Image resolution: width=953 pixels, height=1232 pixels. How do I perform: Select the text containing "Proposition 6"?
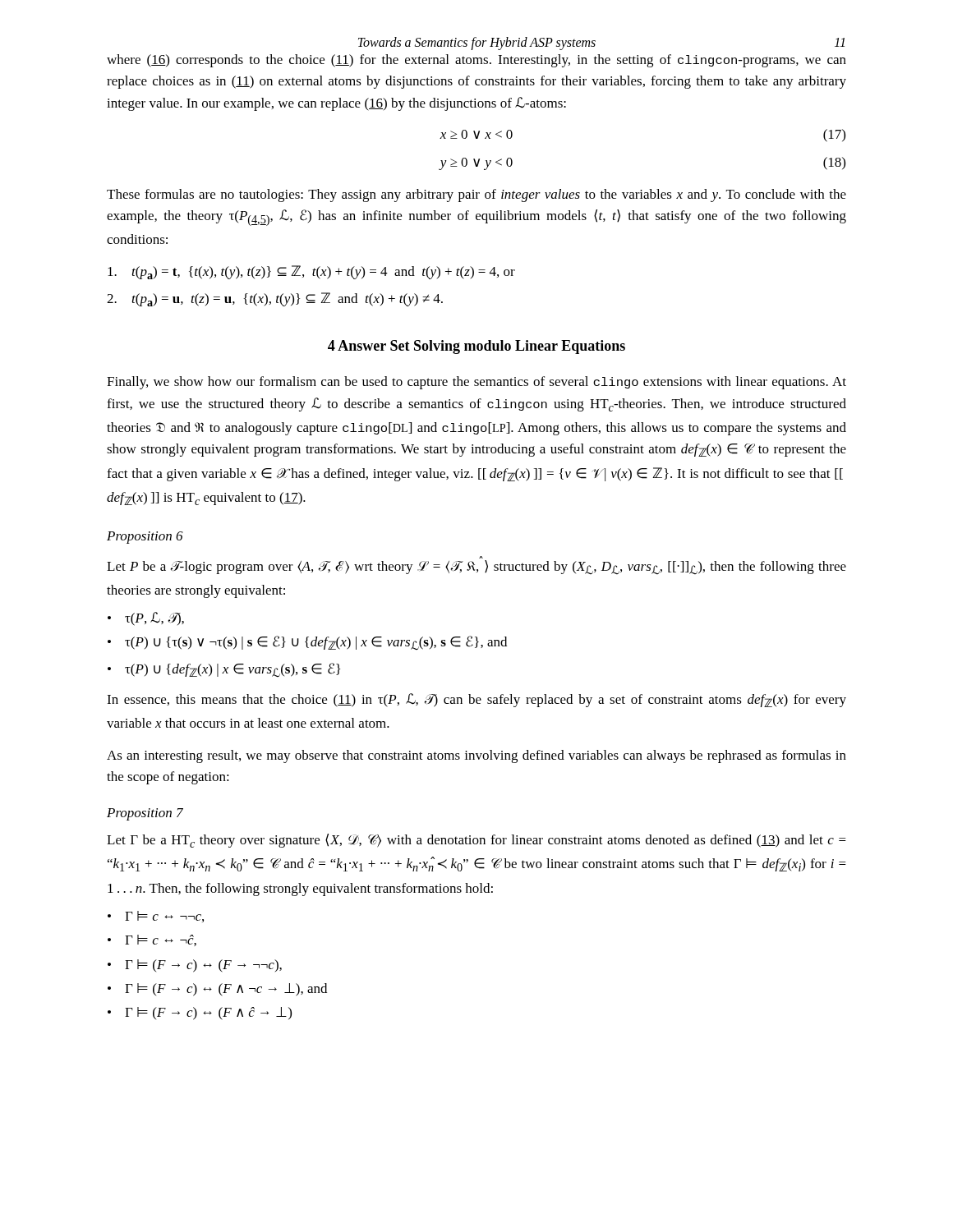coord(145,536)
